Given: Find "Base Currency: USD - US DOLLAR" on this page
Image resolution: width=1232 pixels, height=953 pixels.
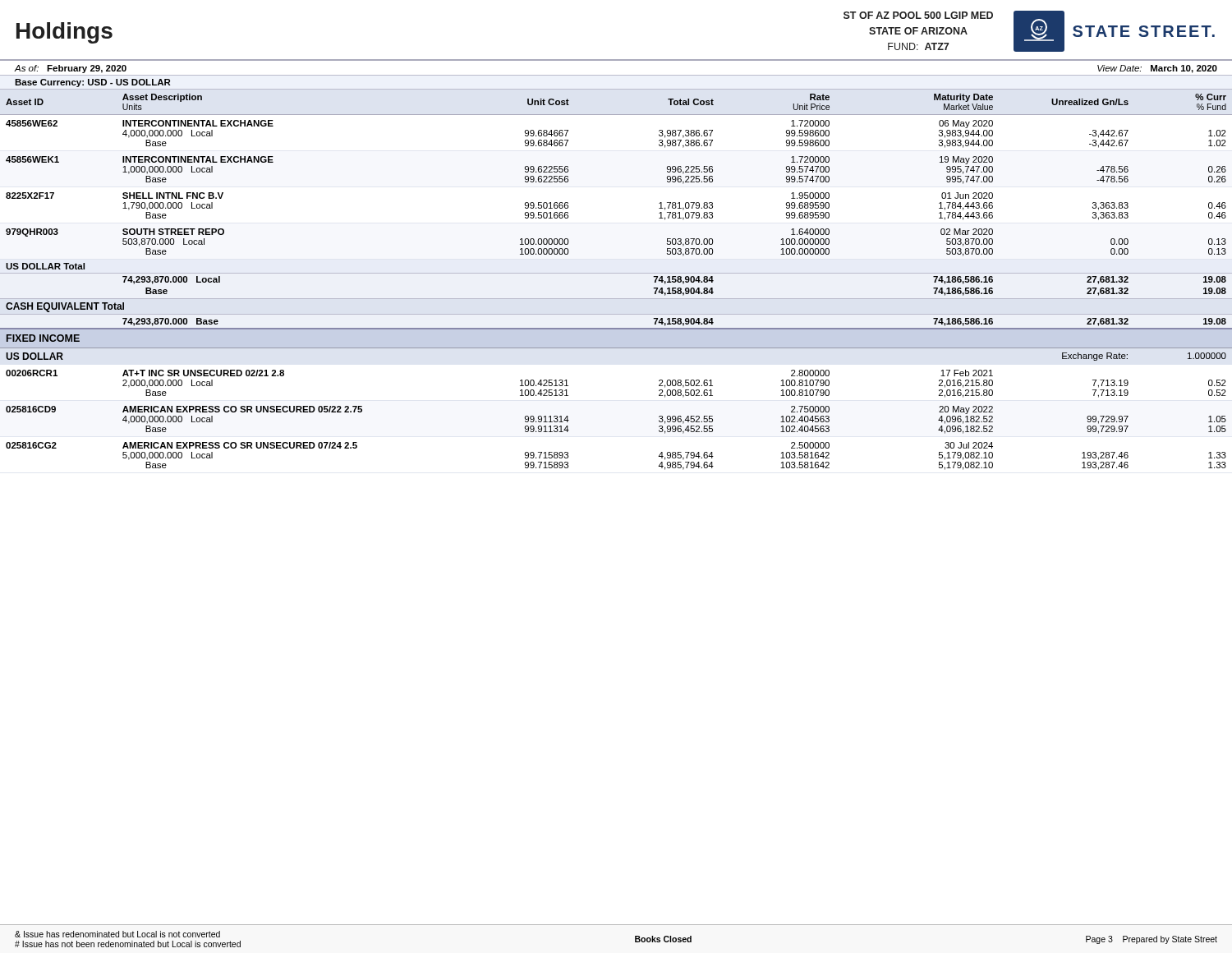Looking at the screenshot, I should 93,82.
